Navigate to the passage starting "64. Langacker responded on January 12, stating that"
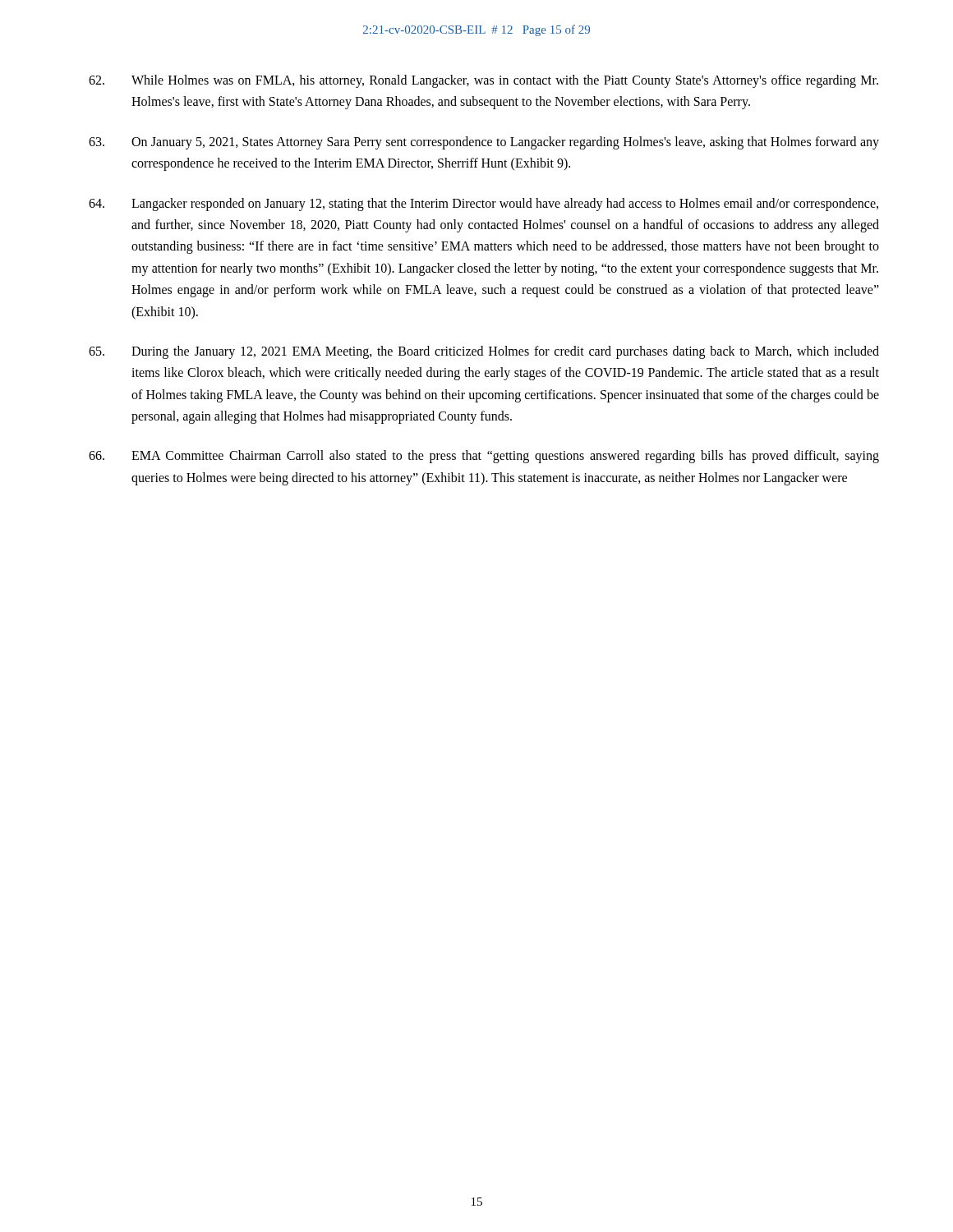Screen dimensions: 1232x953 click(x=484, y=258)
